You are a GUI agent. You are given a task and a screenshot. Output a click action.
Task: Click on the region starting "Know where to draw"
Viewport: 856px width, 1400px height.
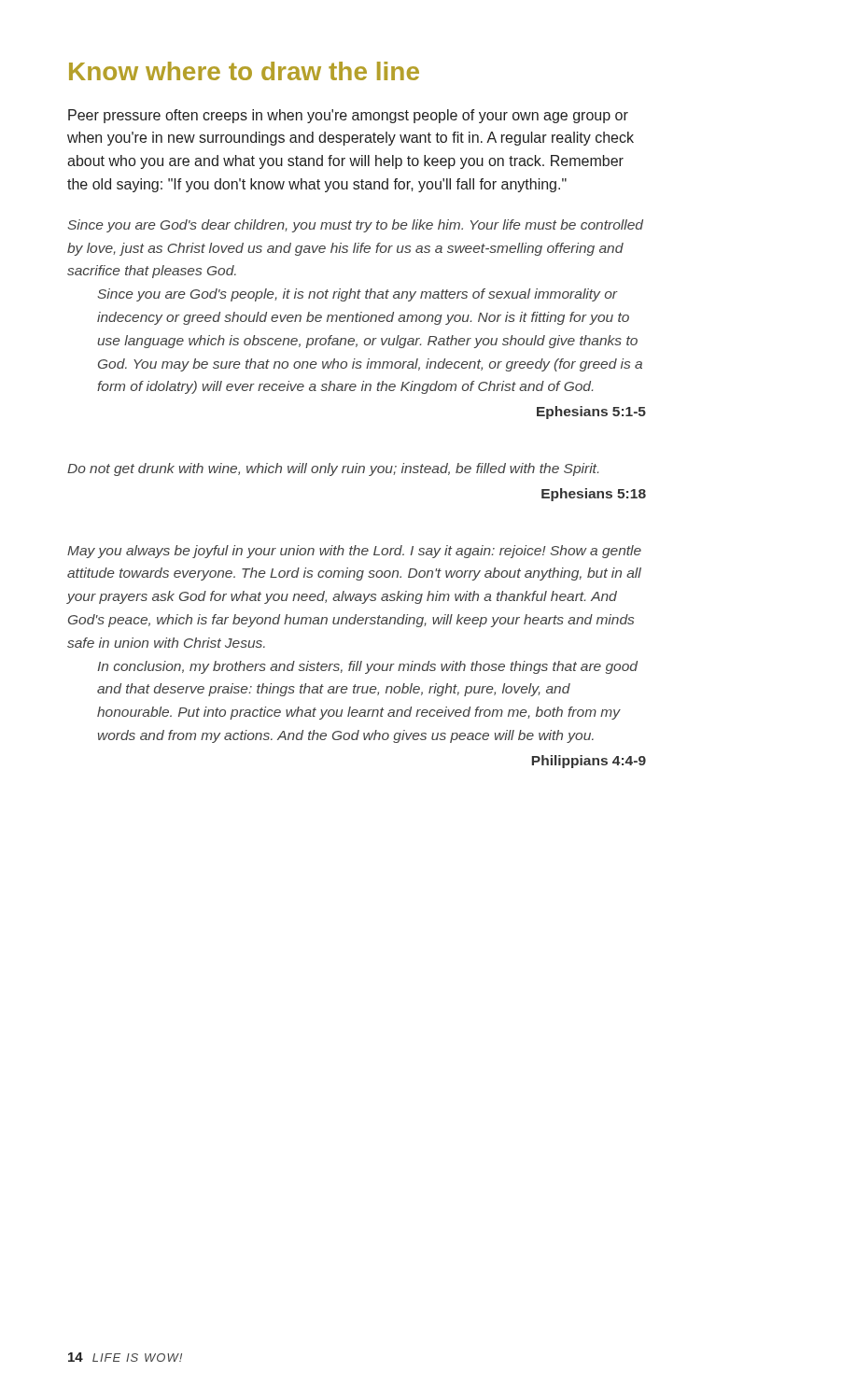point(357,72)
